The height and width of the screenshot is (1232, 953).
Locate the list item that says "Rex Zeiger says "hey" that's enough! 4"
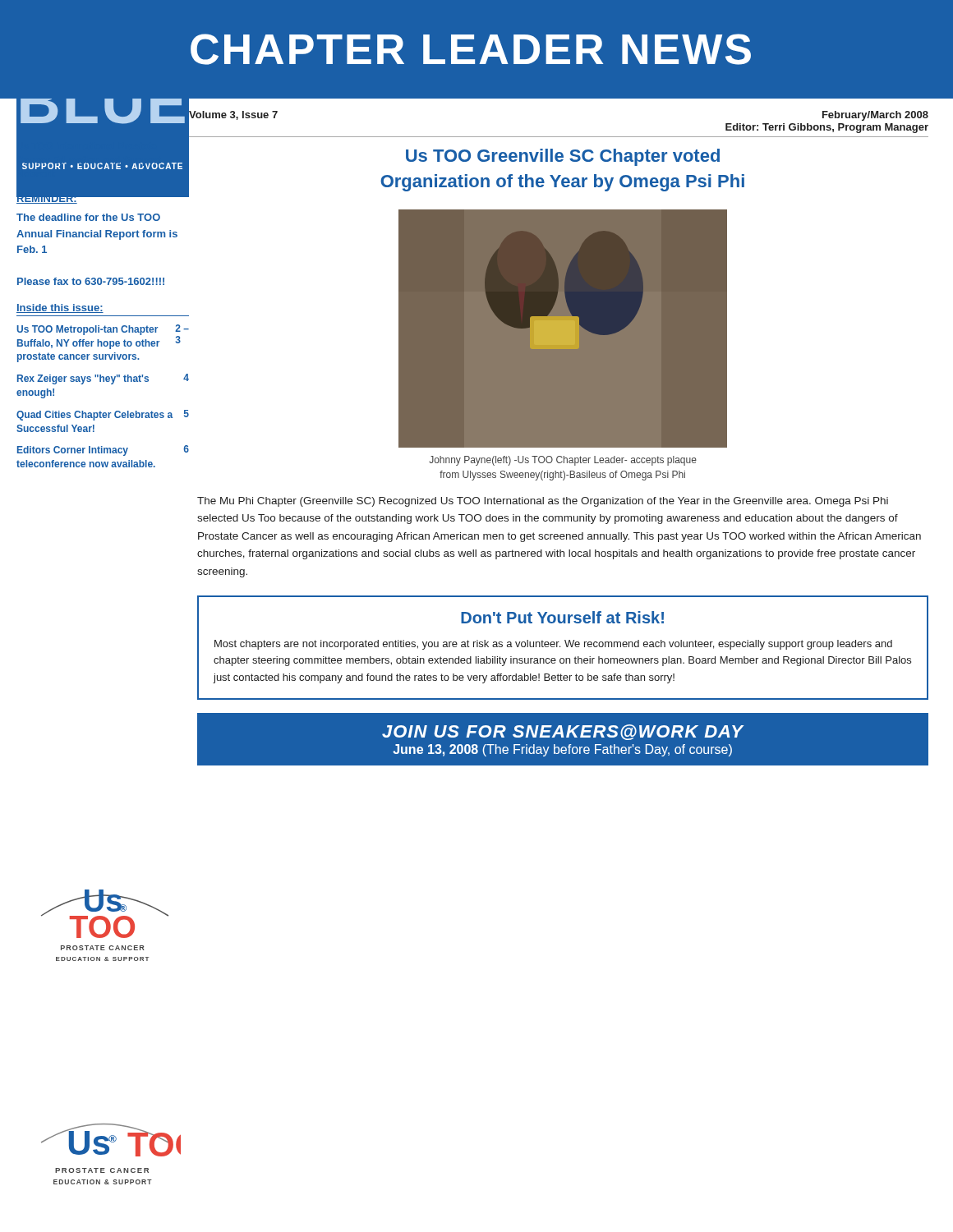click(x=103, y=386)
